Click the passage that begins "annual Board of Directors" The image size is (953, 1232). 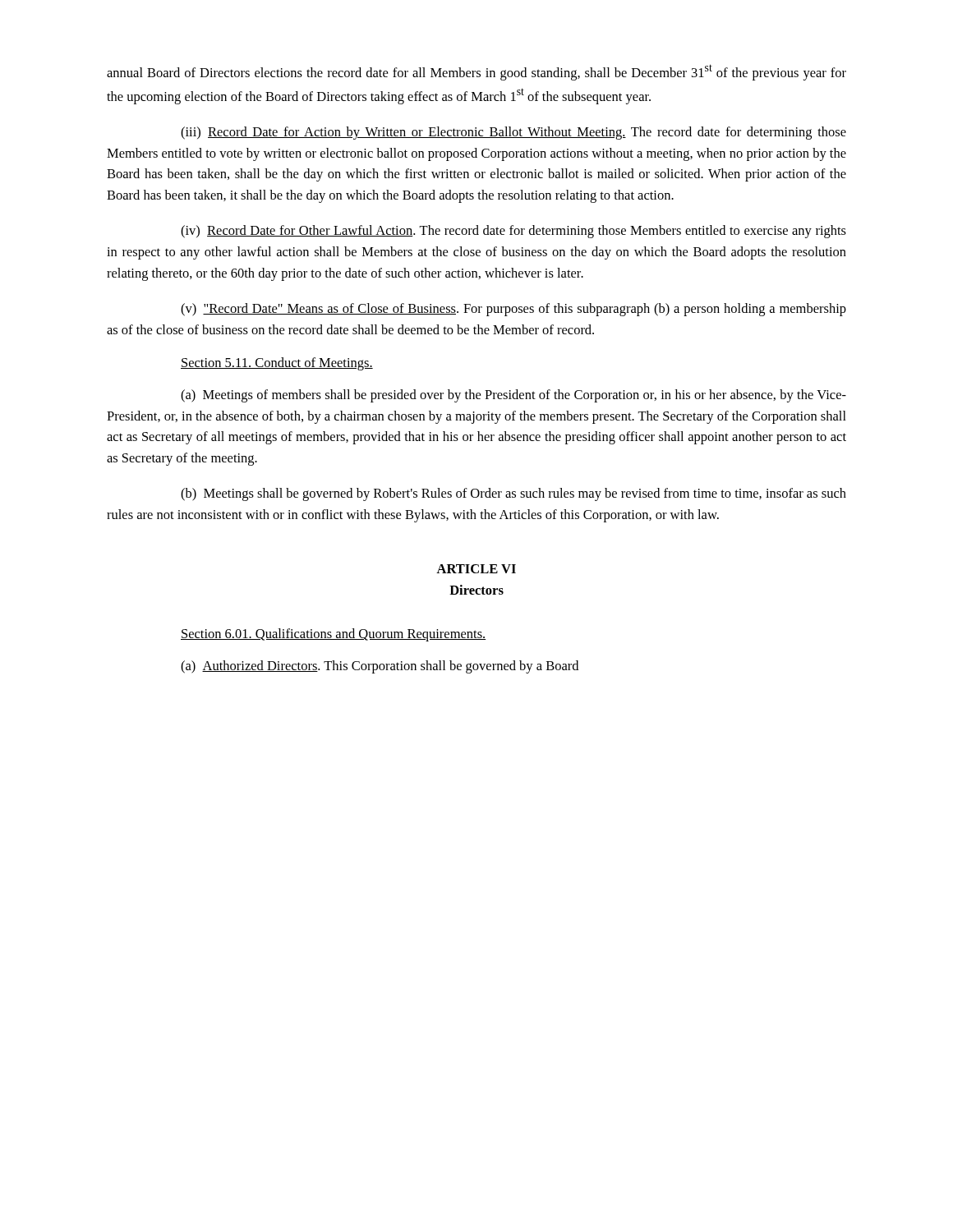[476, 83]
